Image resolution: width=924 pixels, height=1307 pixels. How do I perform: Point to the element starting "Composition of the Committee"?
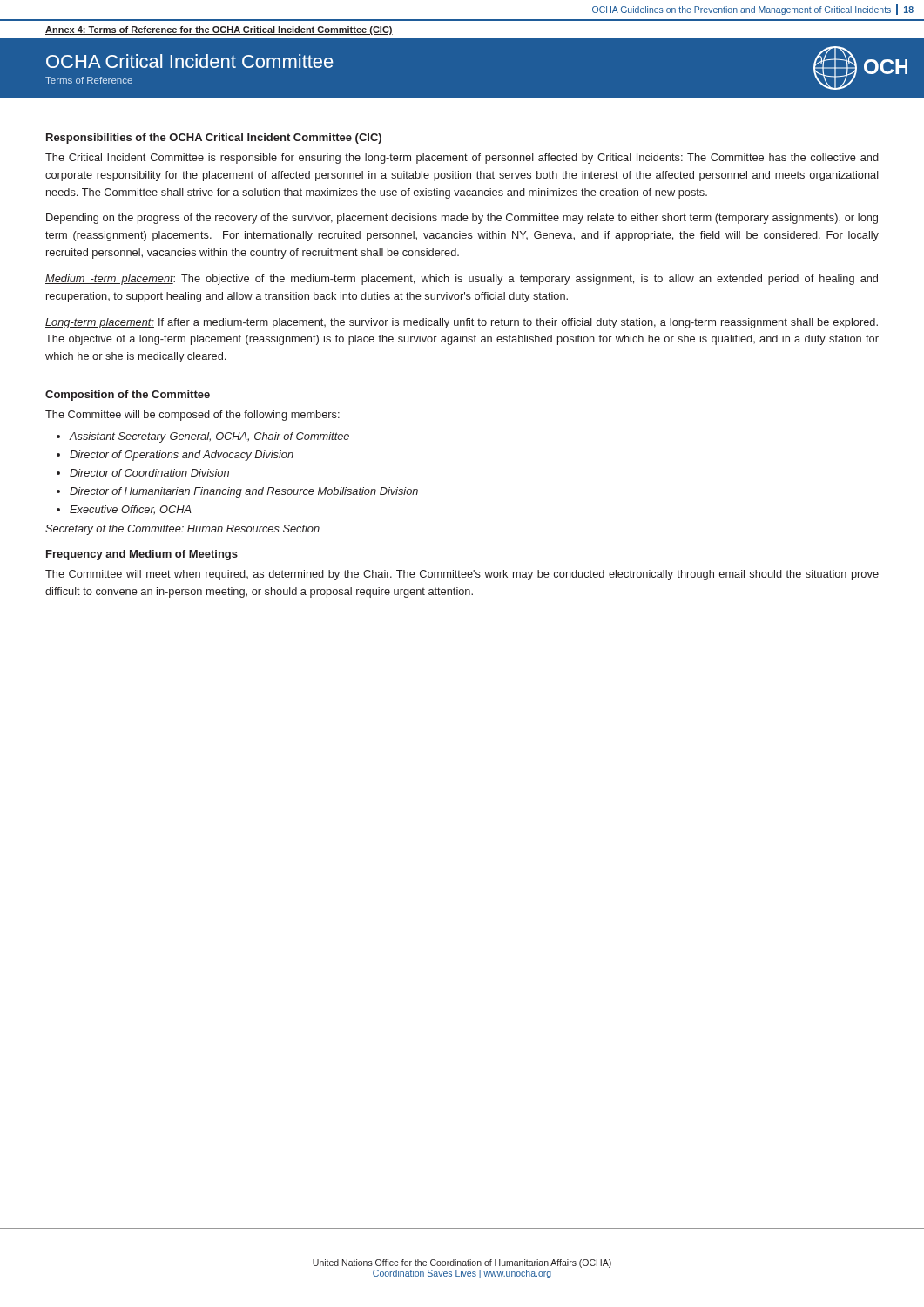[128, 394]
